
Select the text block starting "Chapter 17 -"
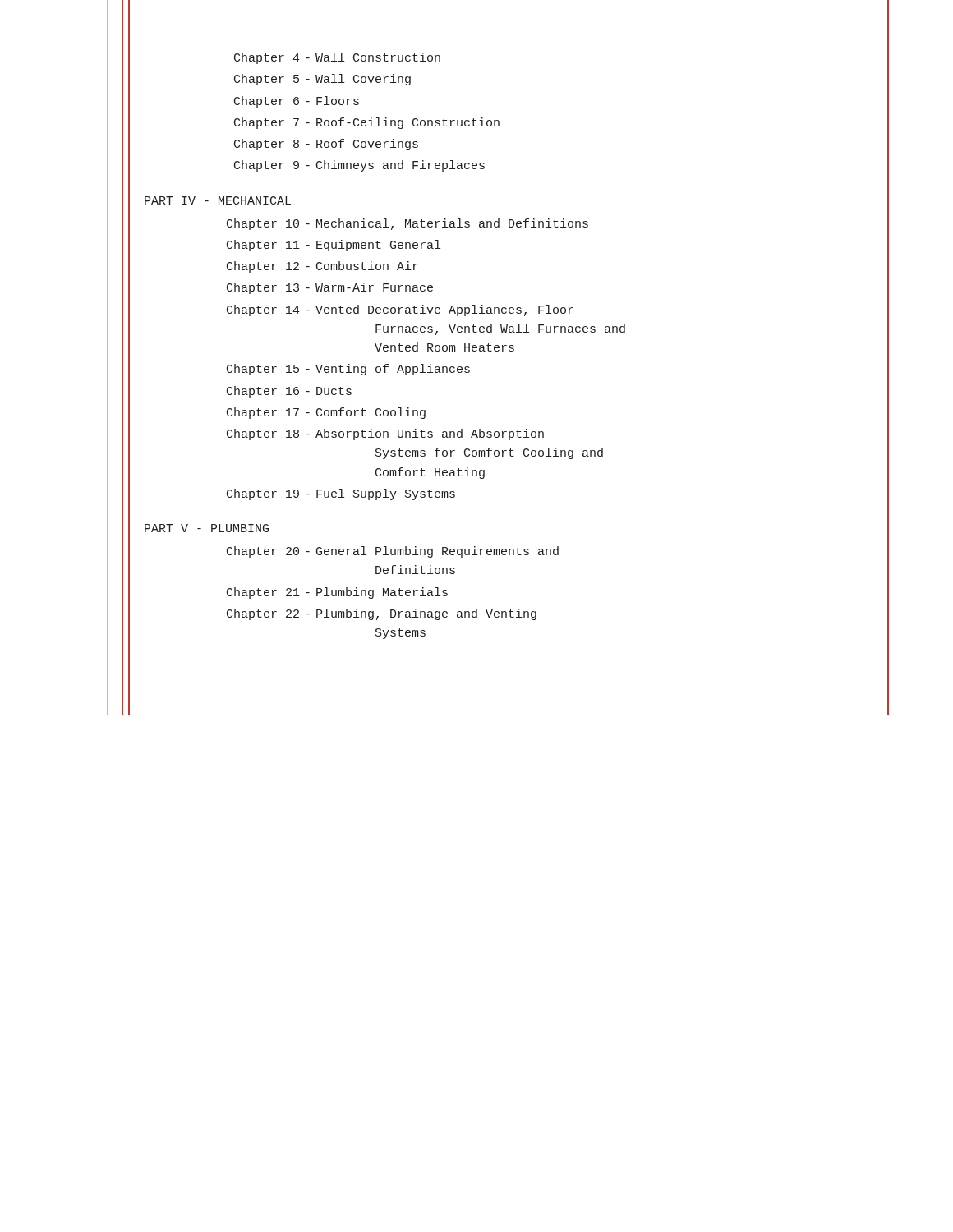coord(285,413)
